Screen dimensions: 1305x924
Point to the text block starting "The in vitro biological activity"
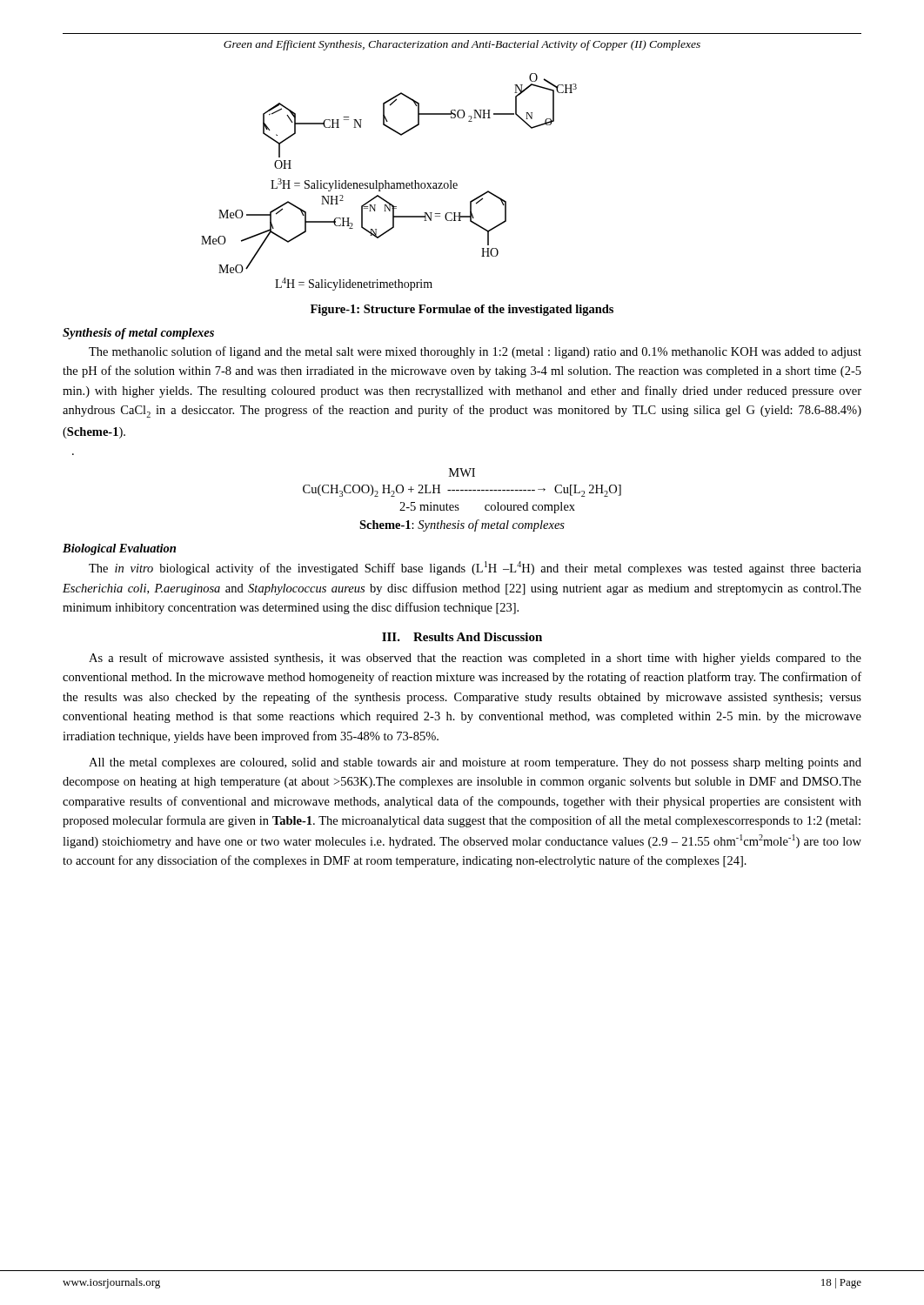(462, 587)
